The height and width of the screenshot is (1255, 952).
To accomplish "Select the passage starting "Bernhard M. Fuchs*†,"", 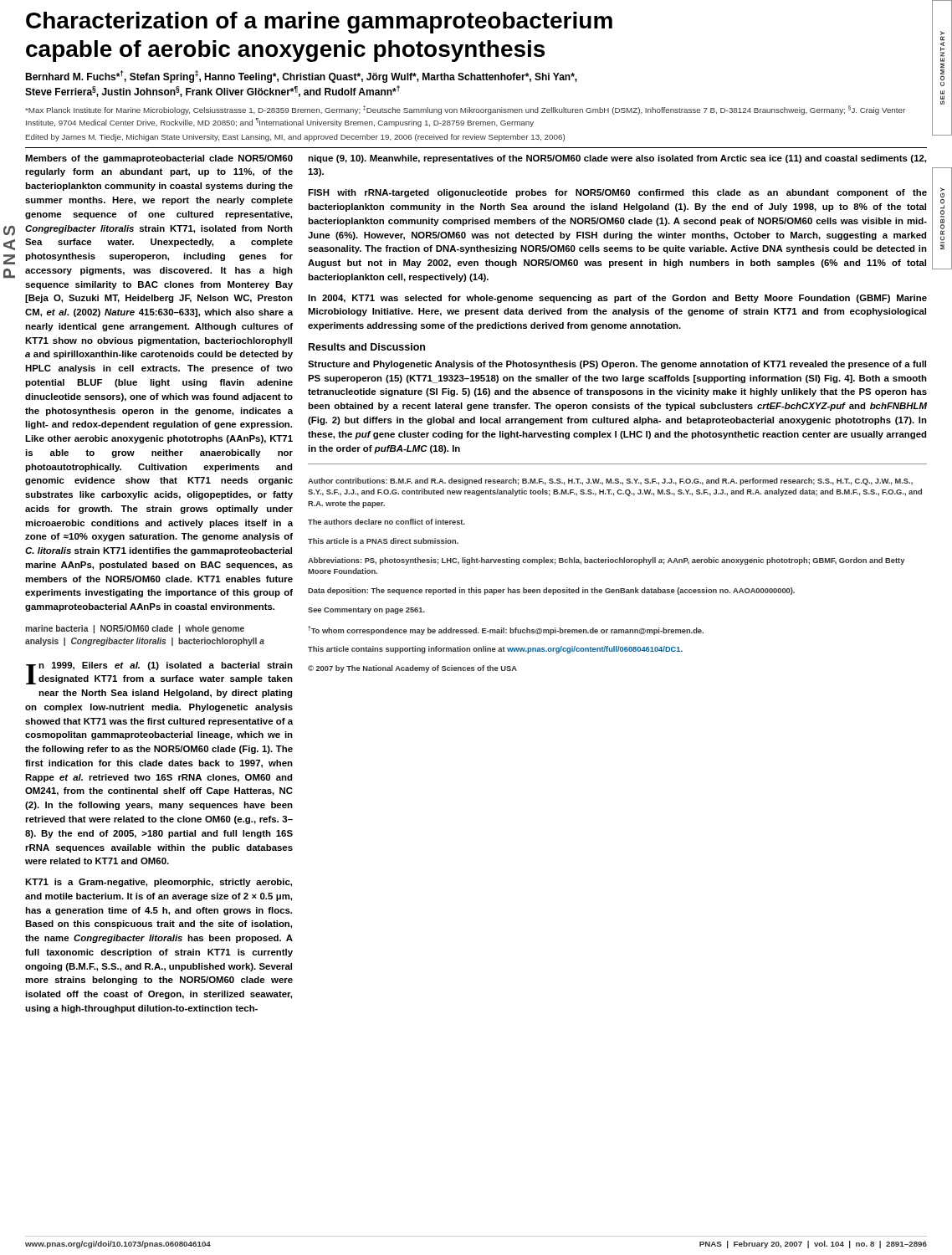I will tap(301, 84).
